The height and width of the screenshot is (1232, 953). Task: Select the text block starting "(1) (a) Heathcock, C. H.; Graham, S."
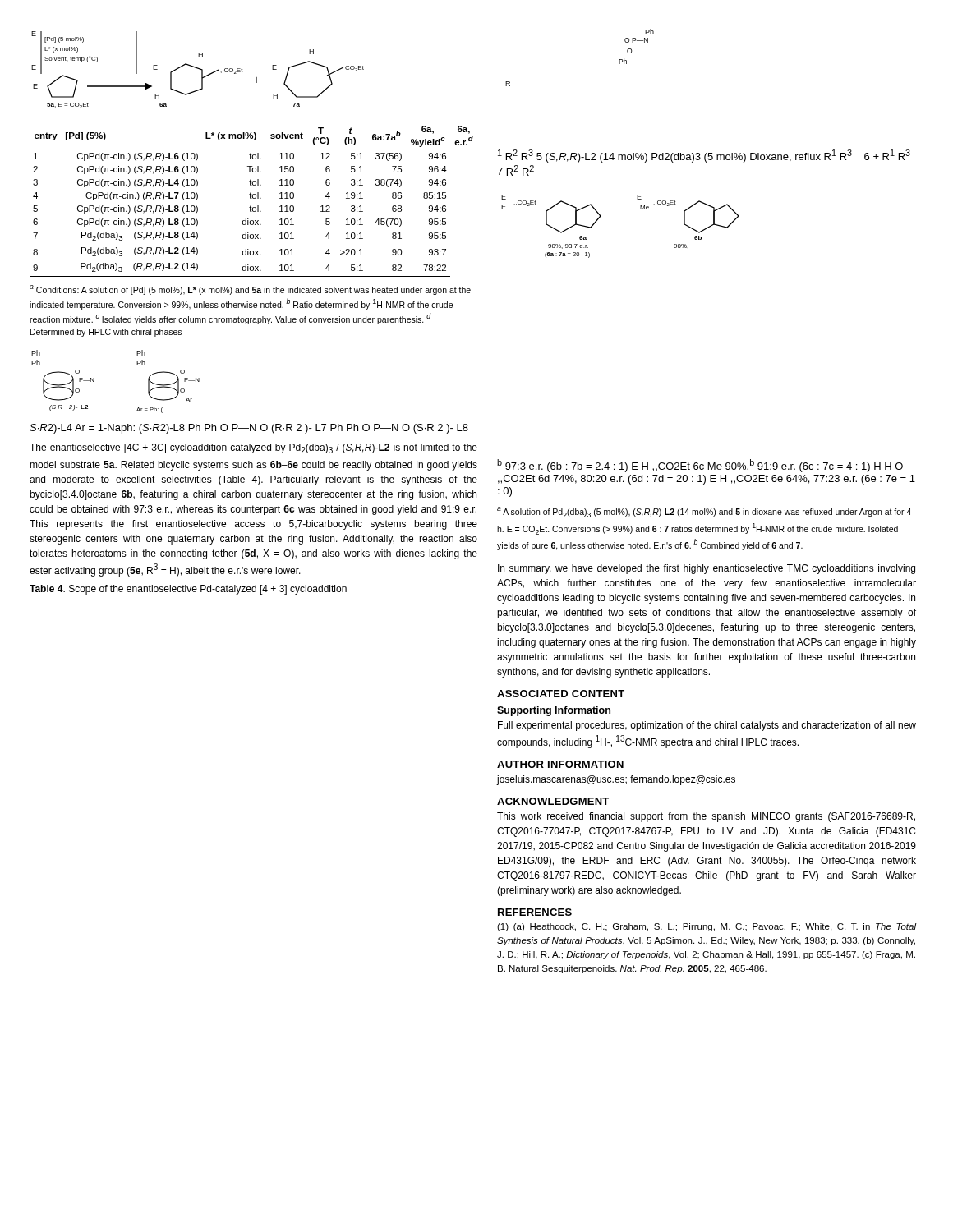(x=707, y=947)
